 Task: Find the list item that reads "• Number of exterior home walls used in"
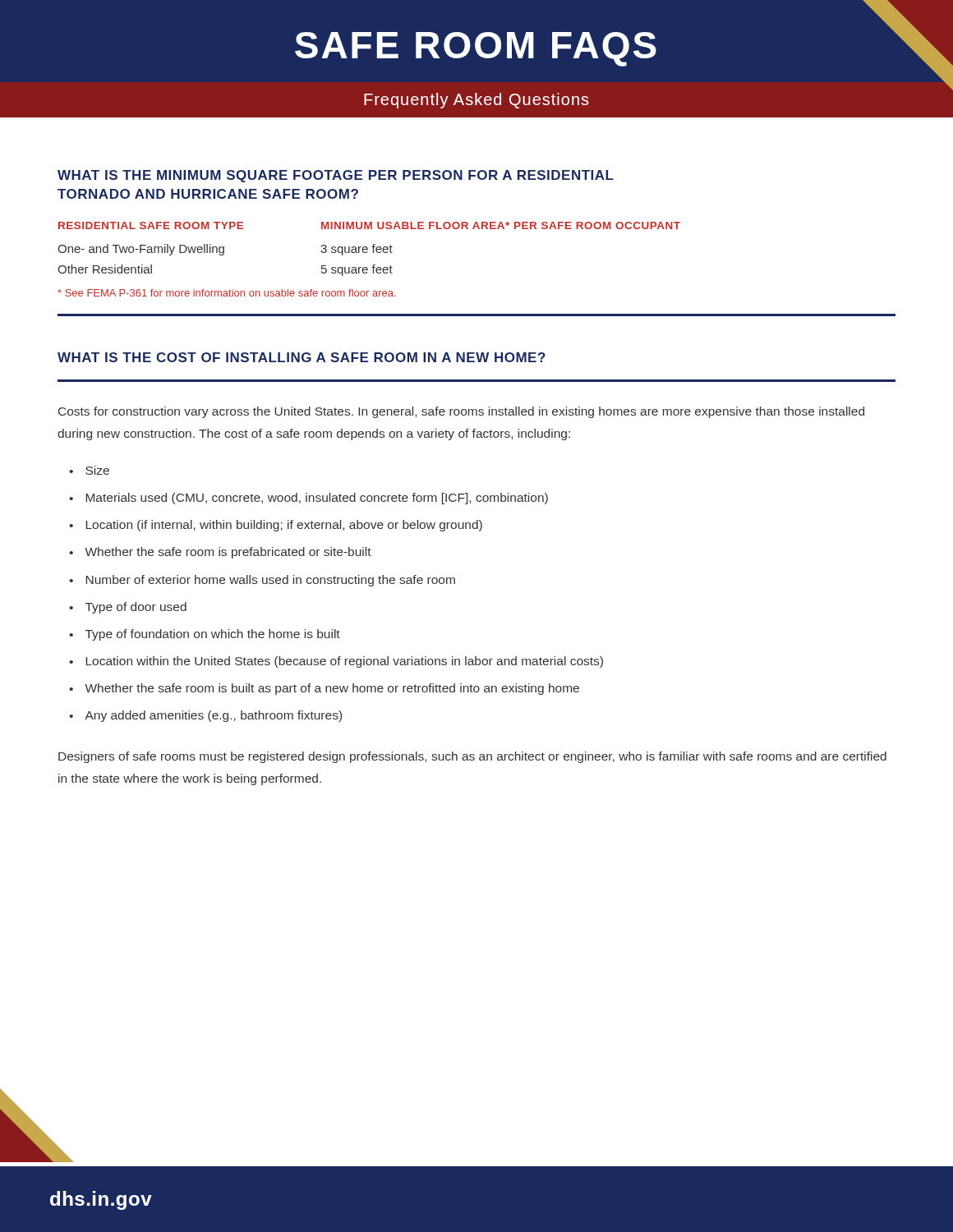[x=262, y=580]
